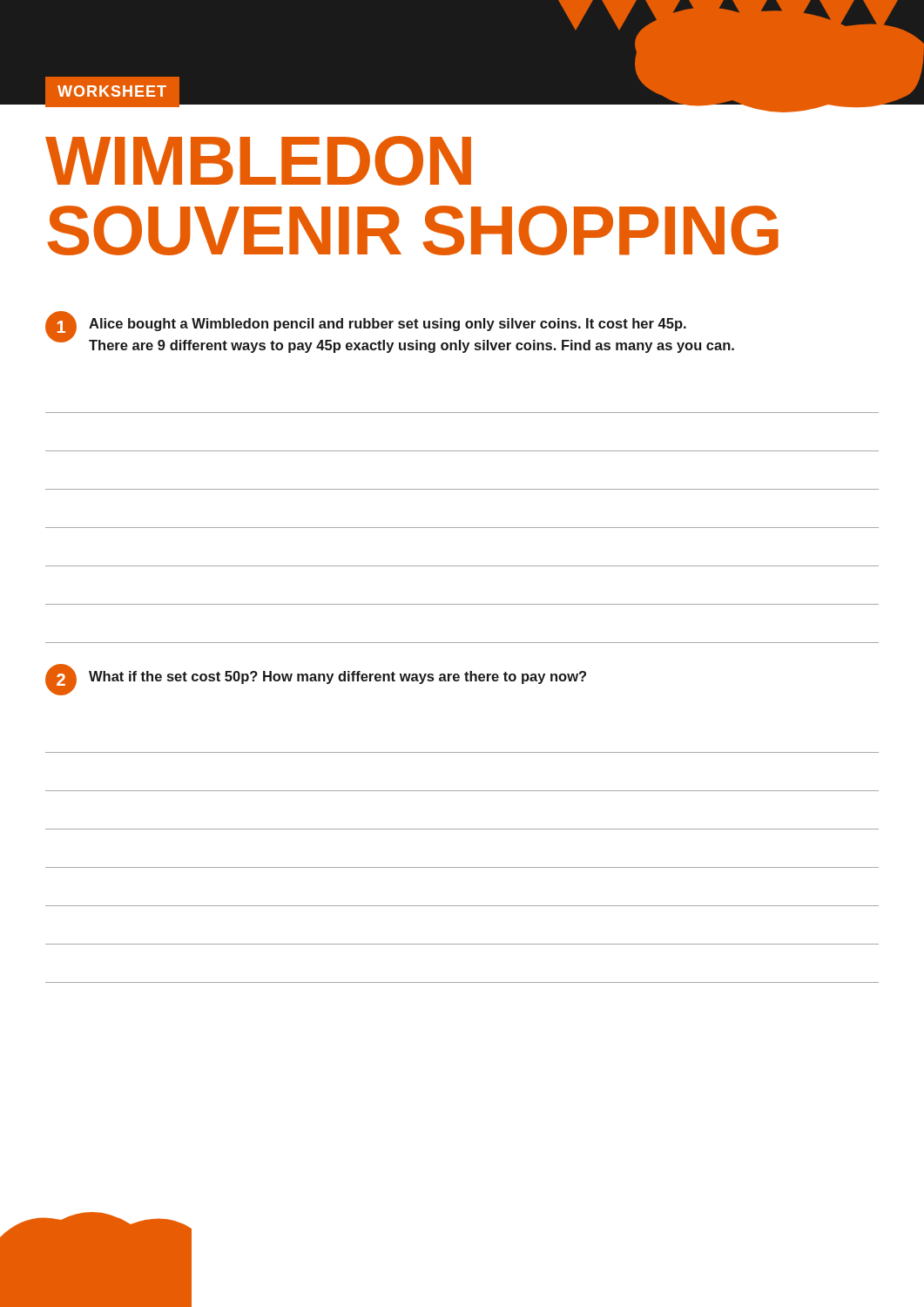924x1307 pixels.
Task: Find the title that says "WIMBLEDONSOUVENIR SHOPPING"
Action: click(x=413, y=196)
